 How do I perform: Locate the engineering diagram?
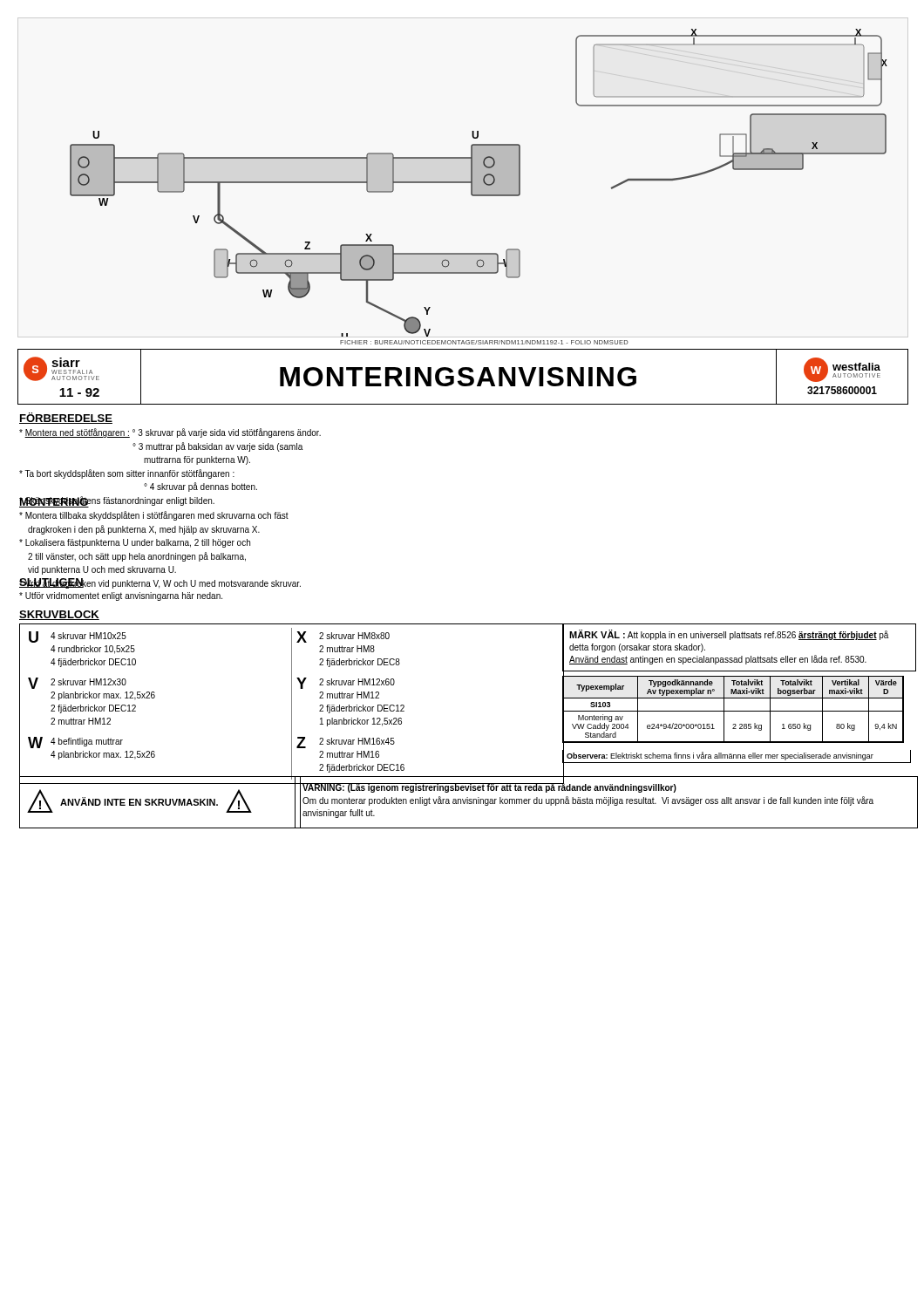pos(463,177)
